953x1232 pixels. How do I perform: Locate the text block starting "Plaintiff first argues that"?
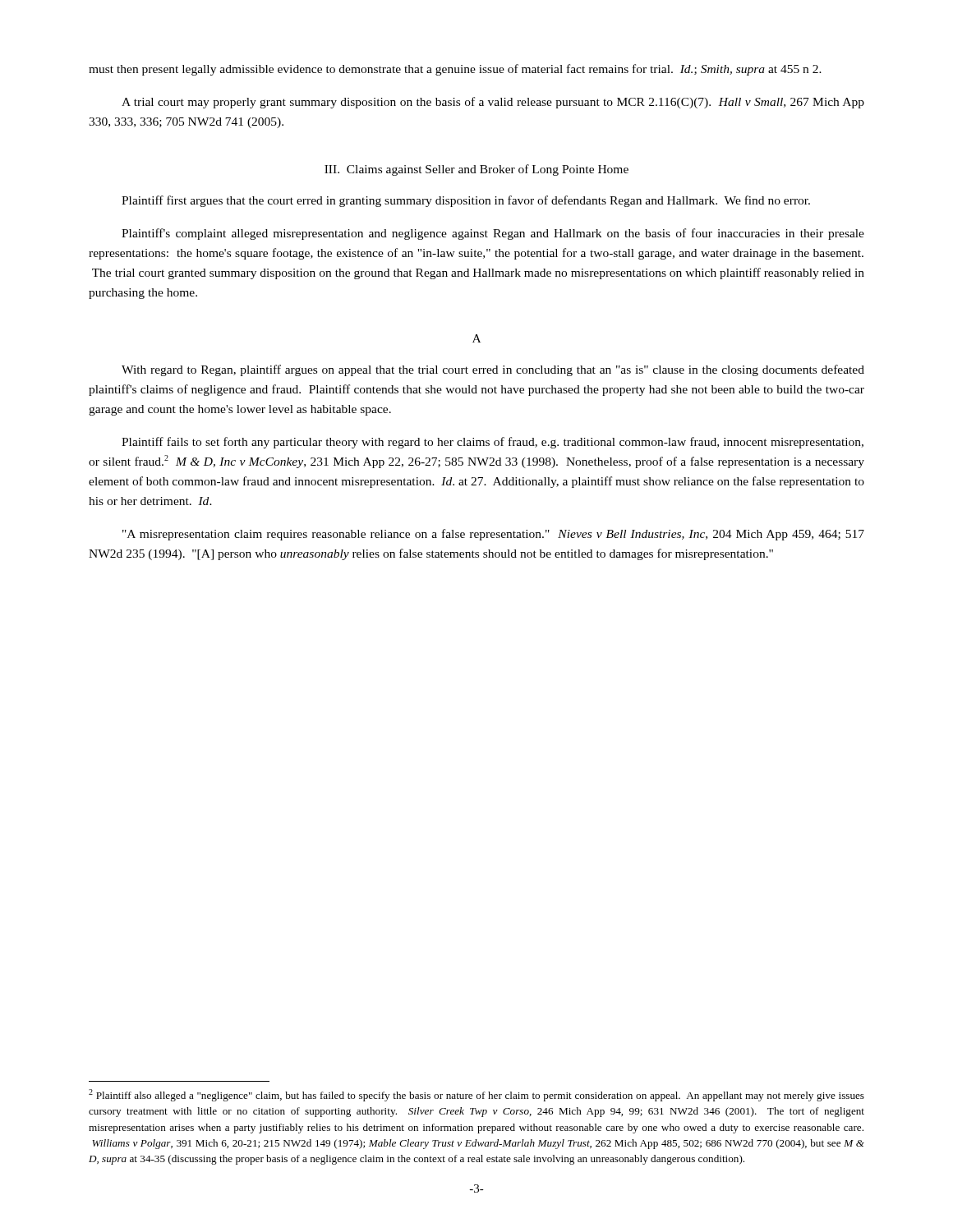point(476,200)
